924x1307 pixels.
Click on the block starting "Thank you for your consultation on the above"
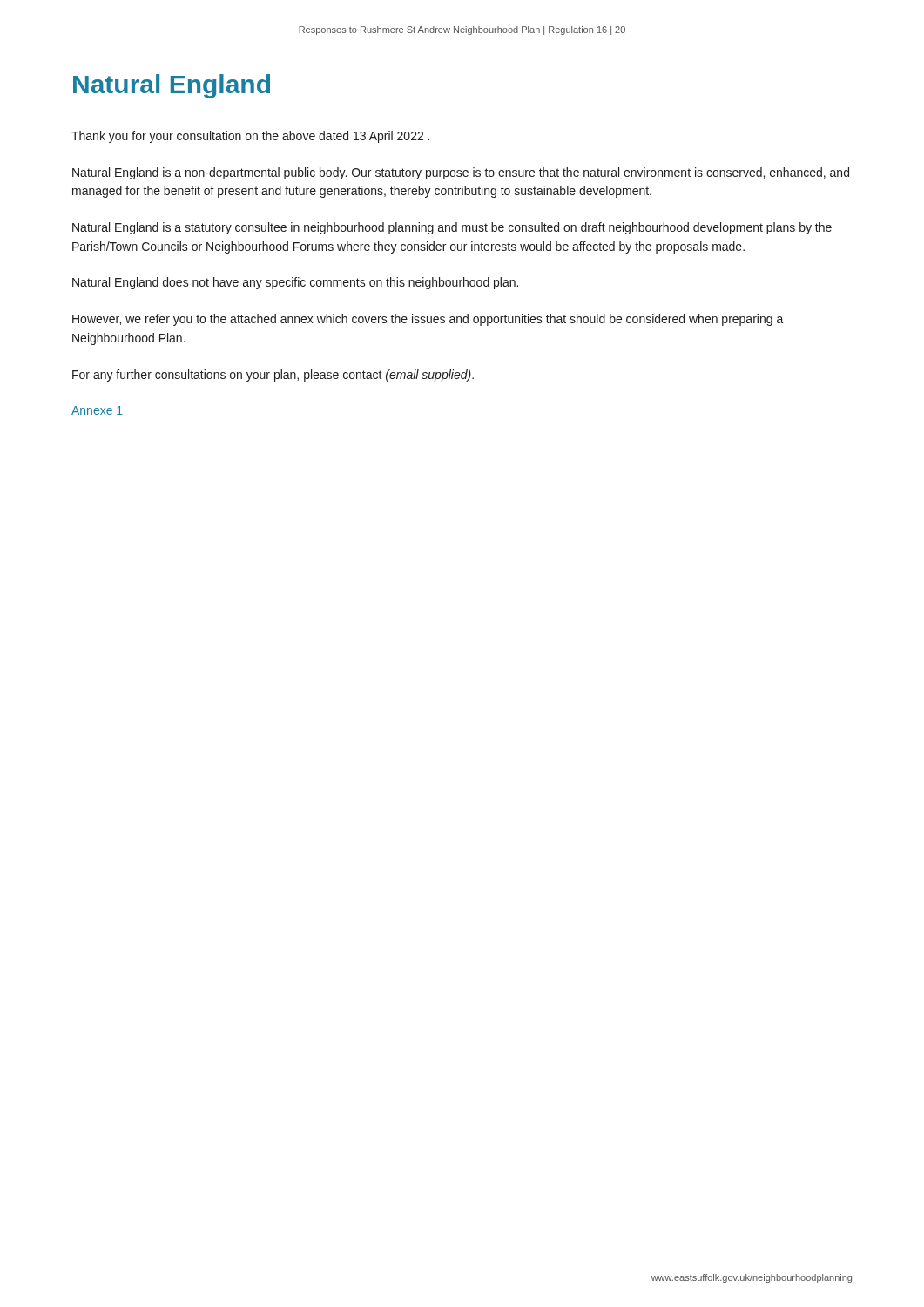[x=251, y=136]
